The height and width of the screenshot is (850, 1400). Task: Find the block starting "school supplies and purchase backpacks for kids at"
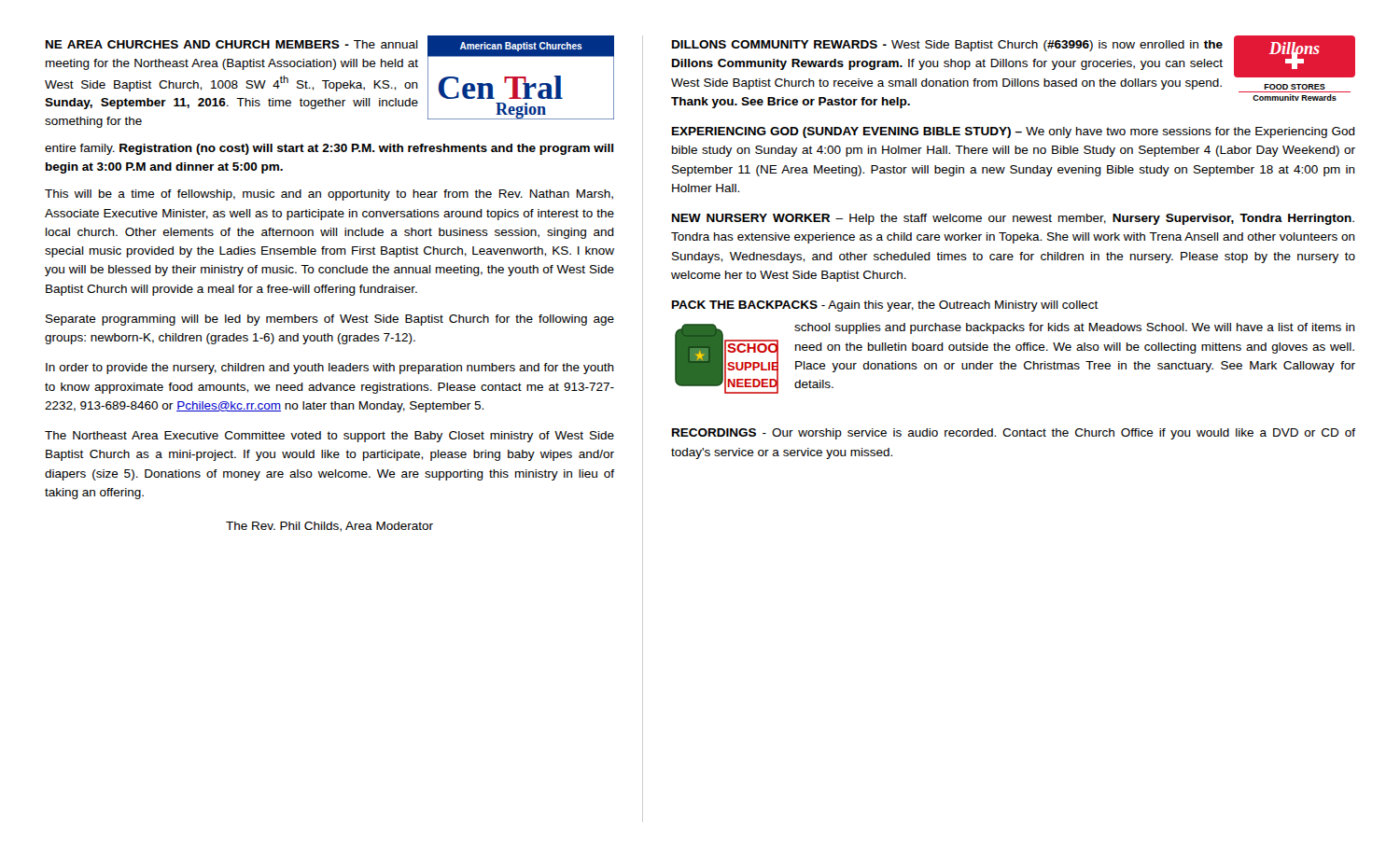[1075, 356]
